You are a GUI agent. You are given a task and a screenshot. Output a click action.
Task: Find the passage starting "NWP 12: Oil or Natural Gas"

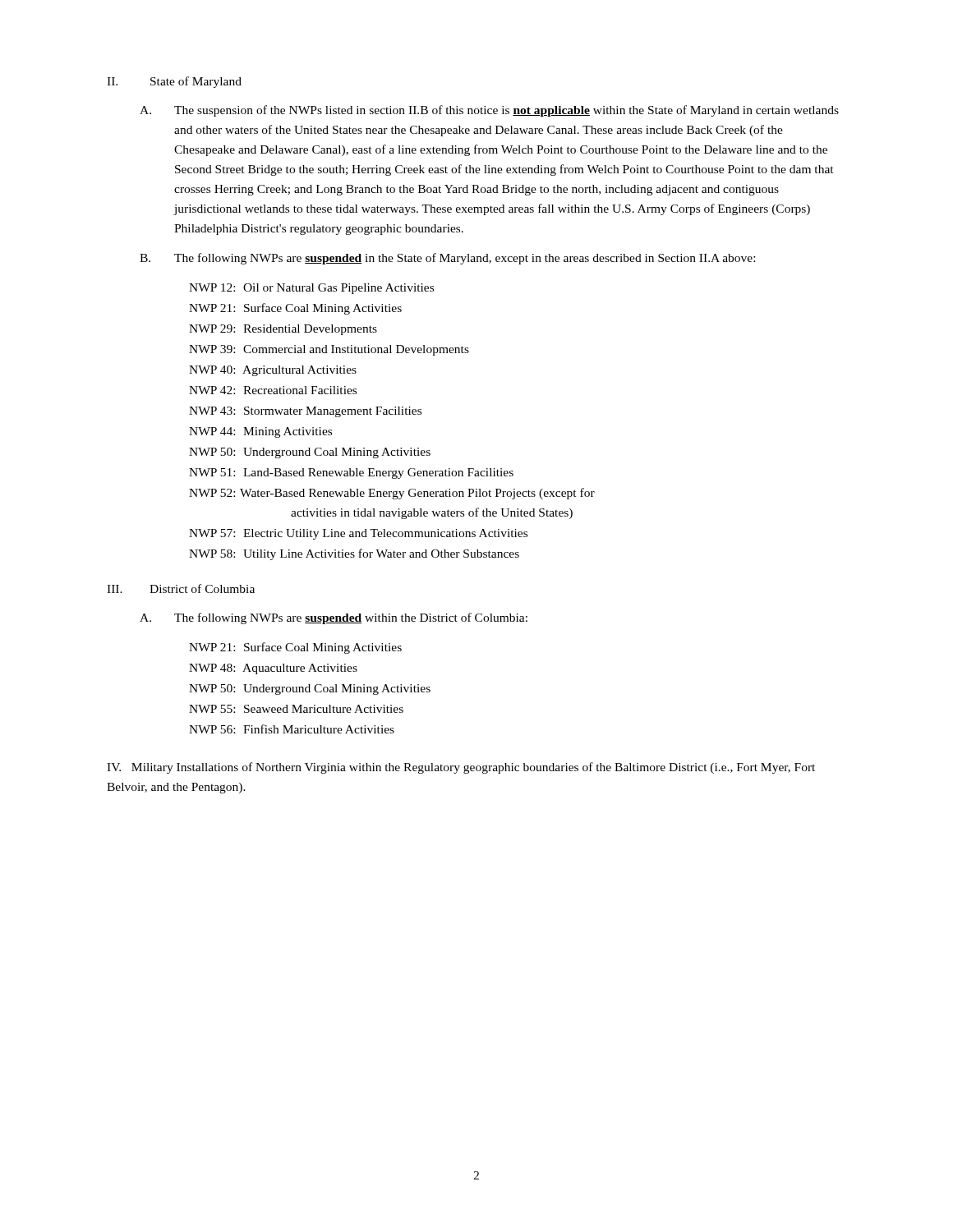[312, 288]
